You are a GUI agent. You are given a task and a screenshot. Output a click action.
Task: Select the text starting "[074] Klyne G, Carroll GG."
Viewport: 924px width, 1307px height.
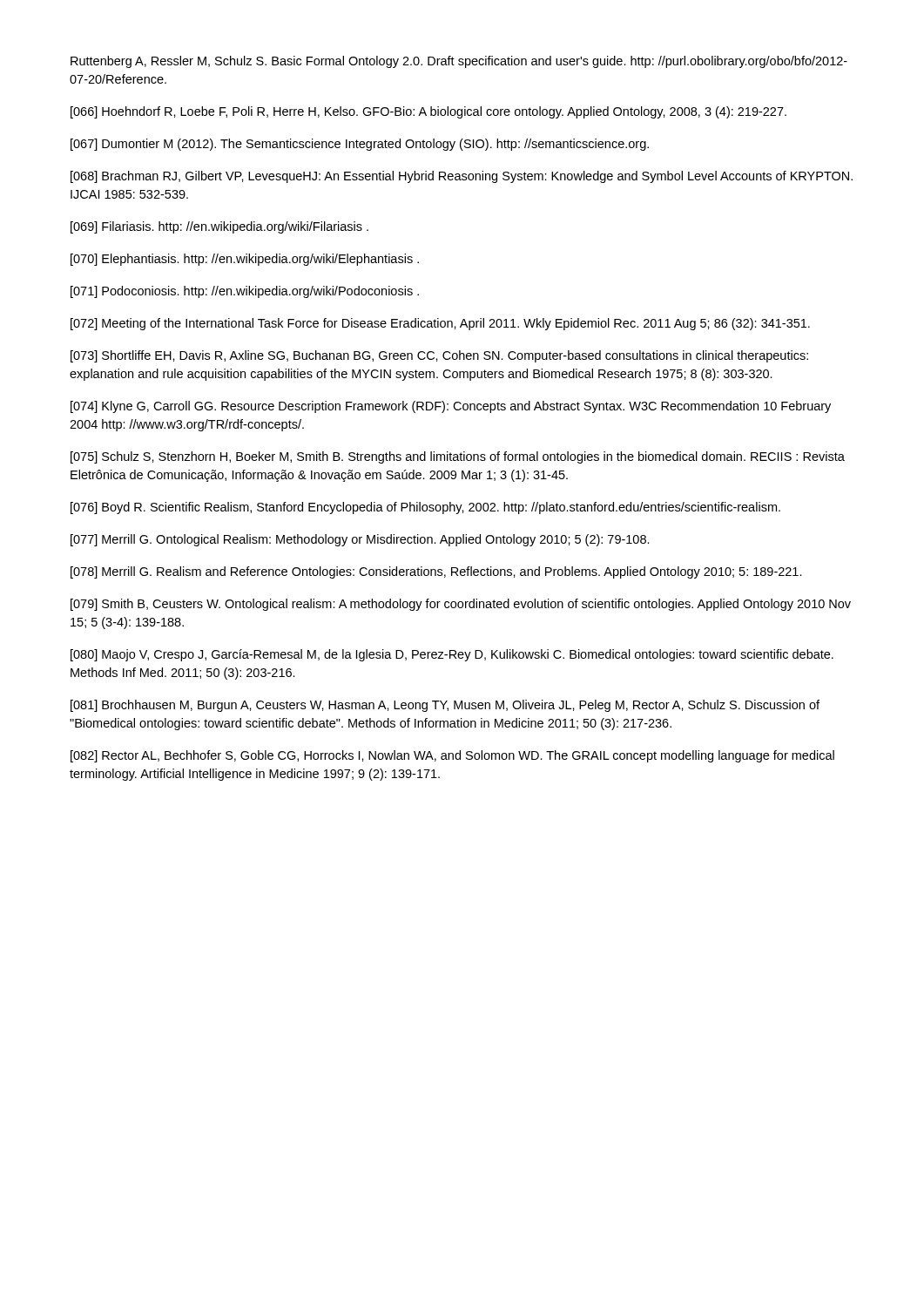(x=462, y=416)
